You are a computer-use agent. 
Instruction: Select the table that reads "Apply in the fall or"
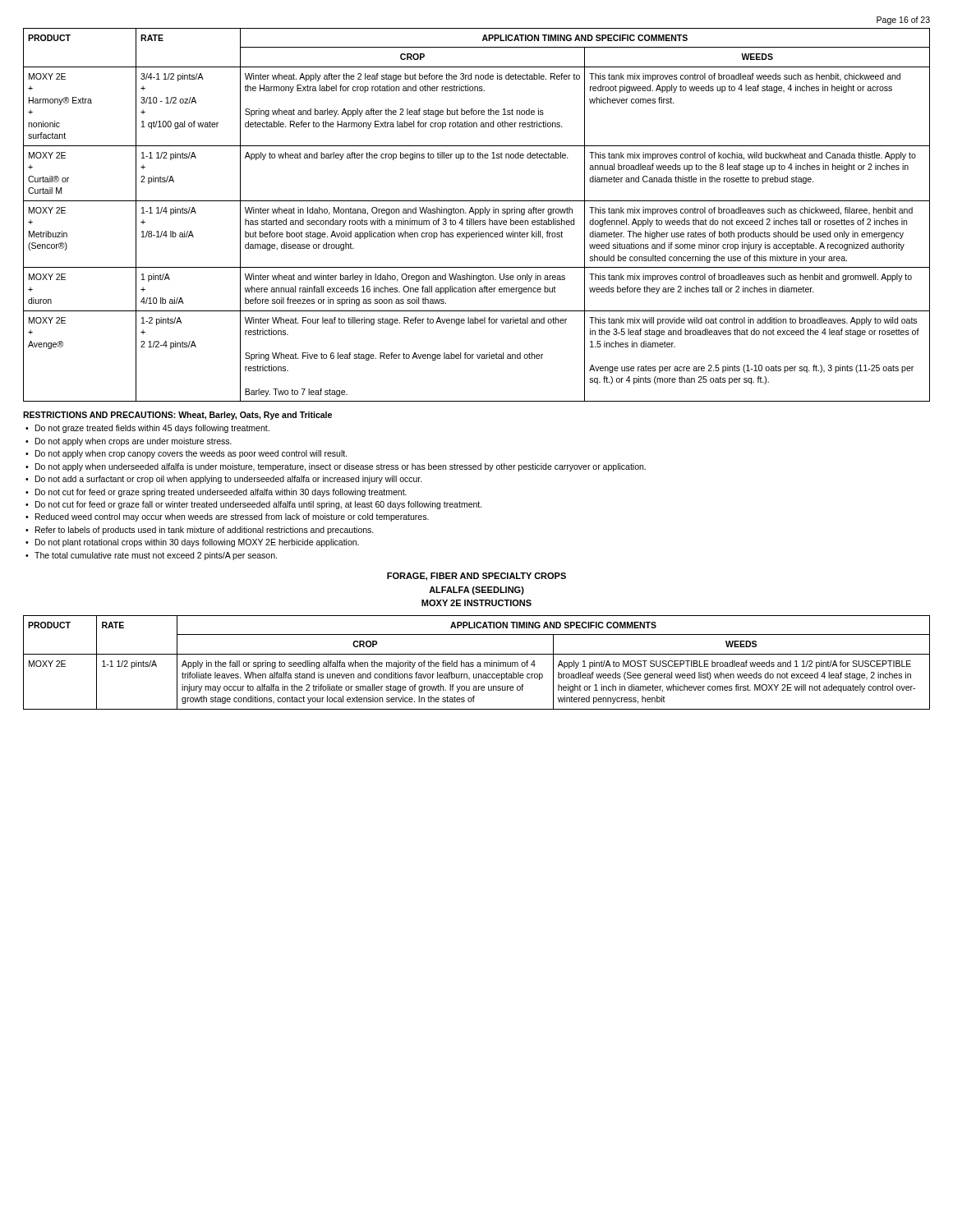click(476, 662)
